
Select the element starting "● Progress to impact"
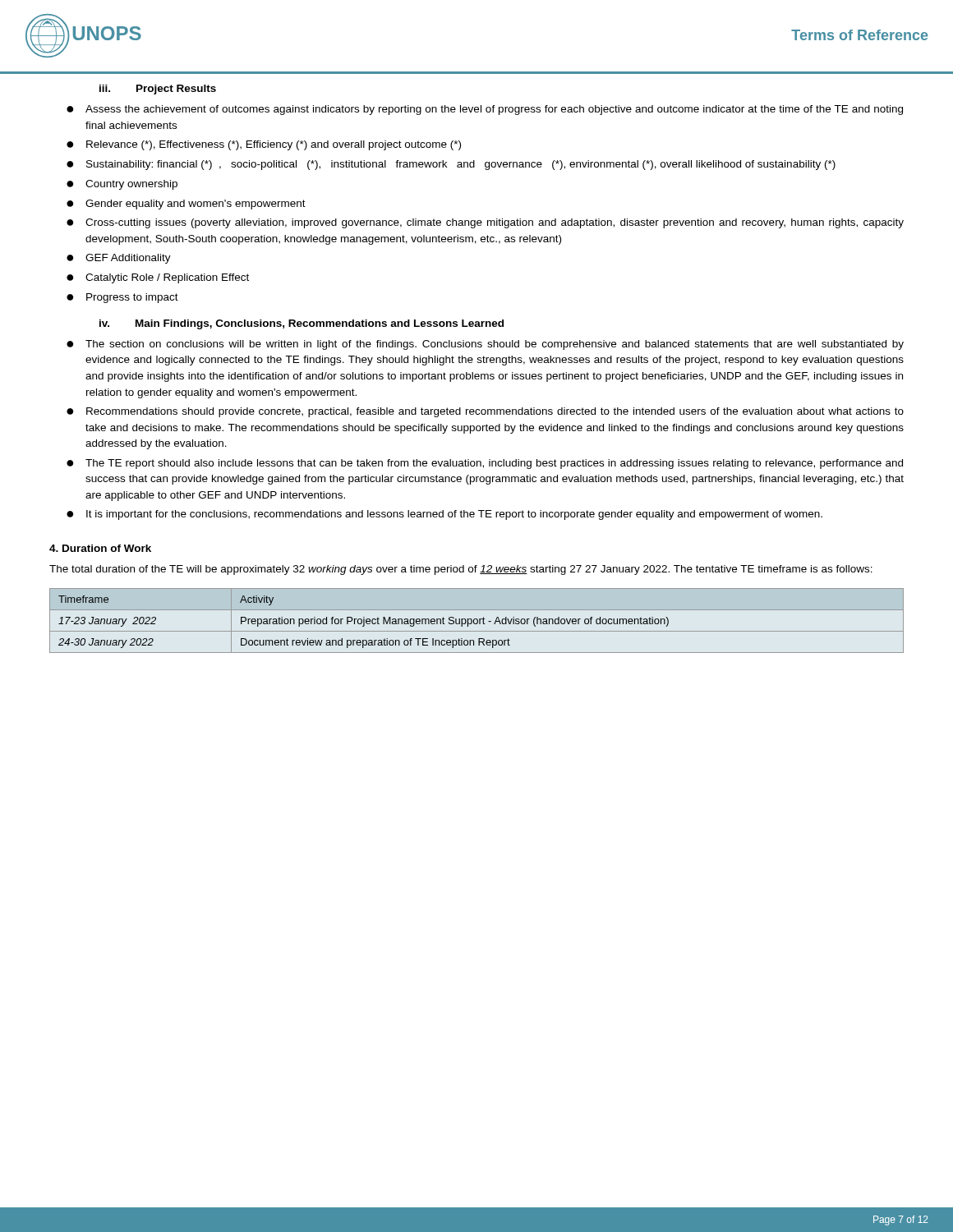click(x=122, y=297)
